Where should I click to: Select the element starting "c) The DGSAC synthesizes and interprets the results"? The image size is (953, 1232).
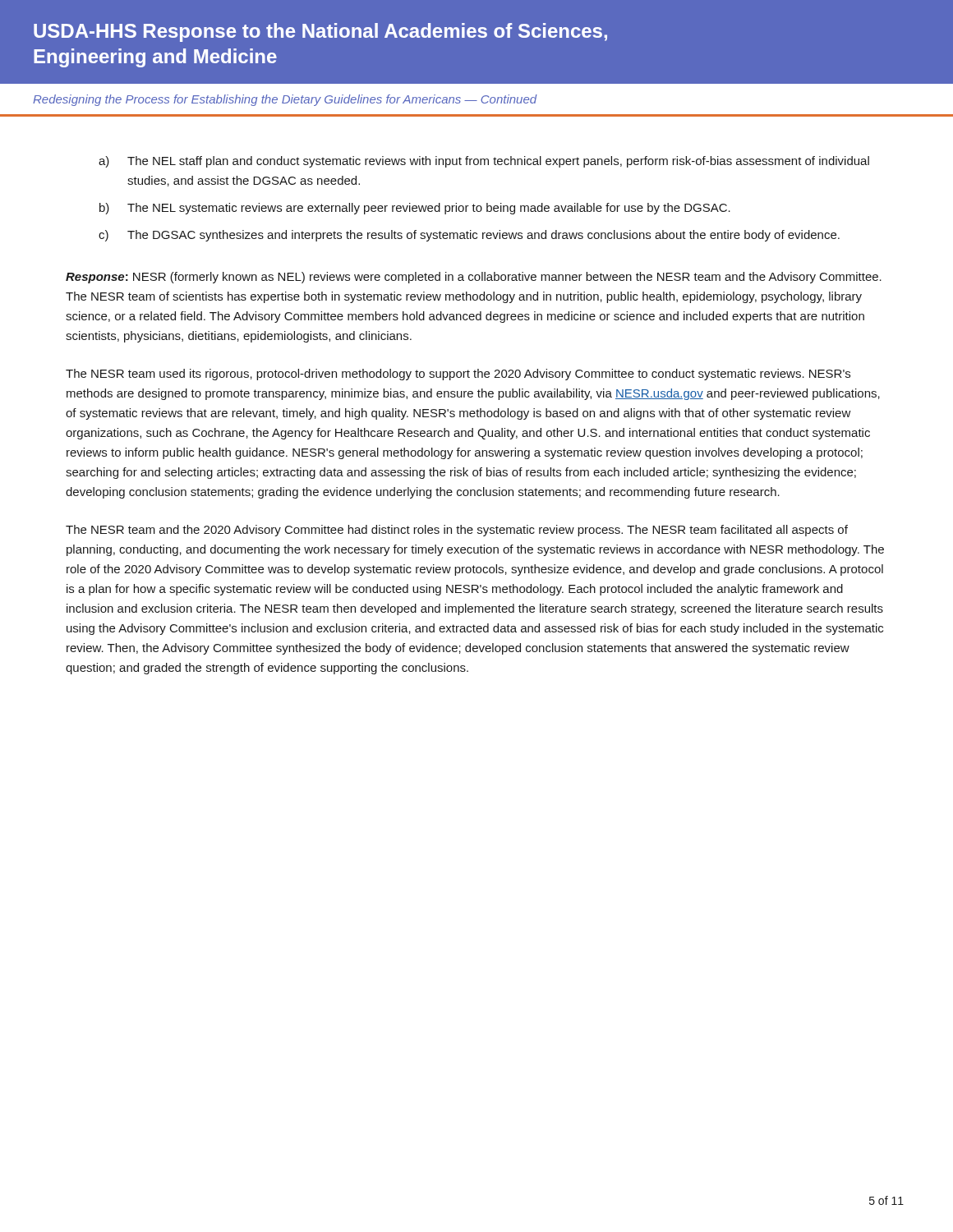point(469,235)
